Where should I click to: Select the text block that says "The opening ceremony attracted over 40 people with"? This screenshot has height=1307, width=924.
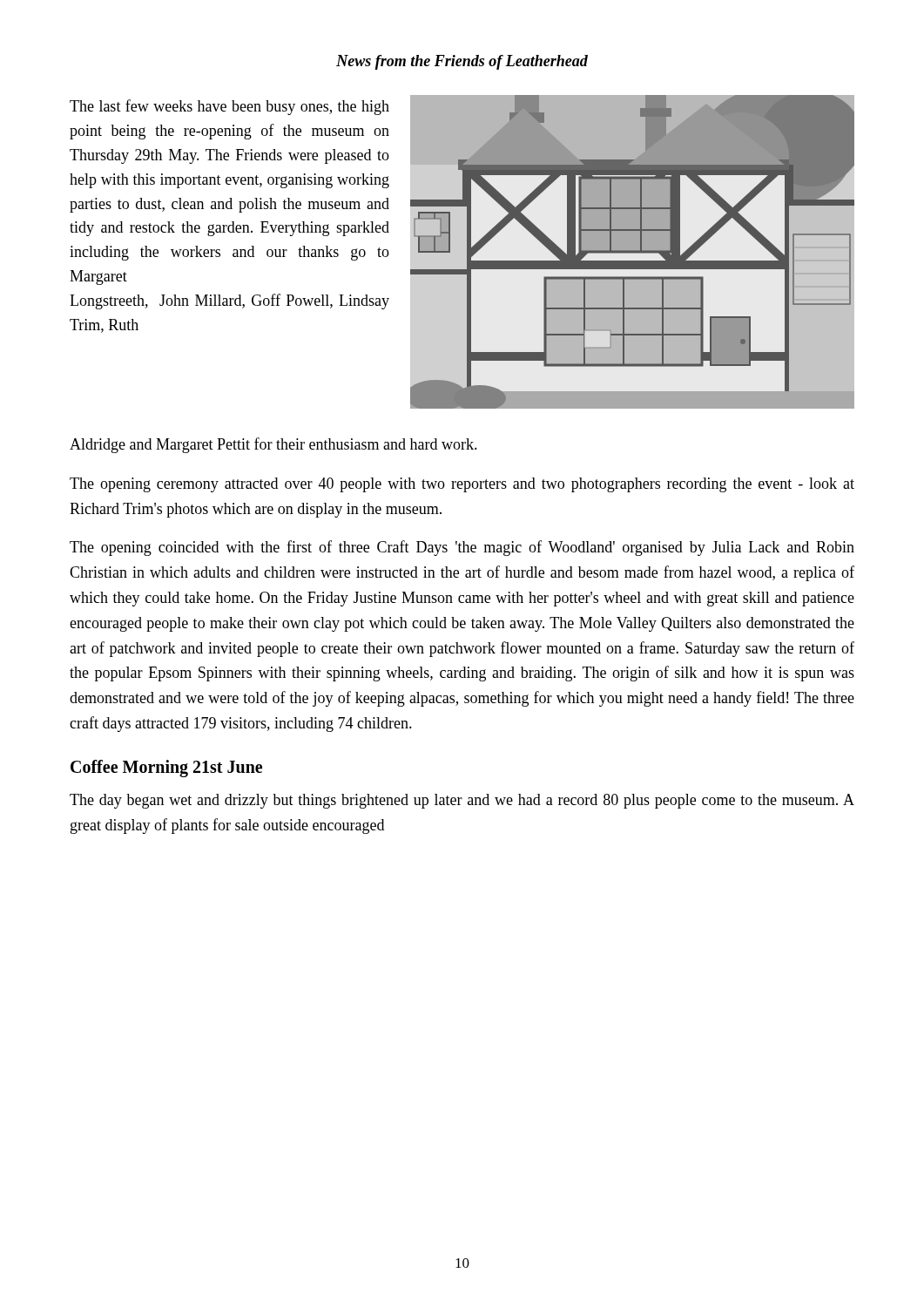click(462, 496)
